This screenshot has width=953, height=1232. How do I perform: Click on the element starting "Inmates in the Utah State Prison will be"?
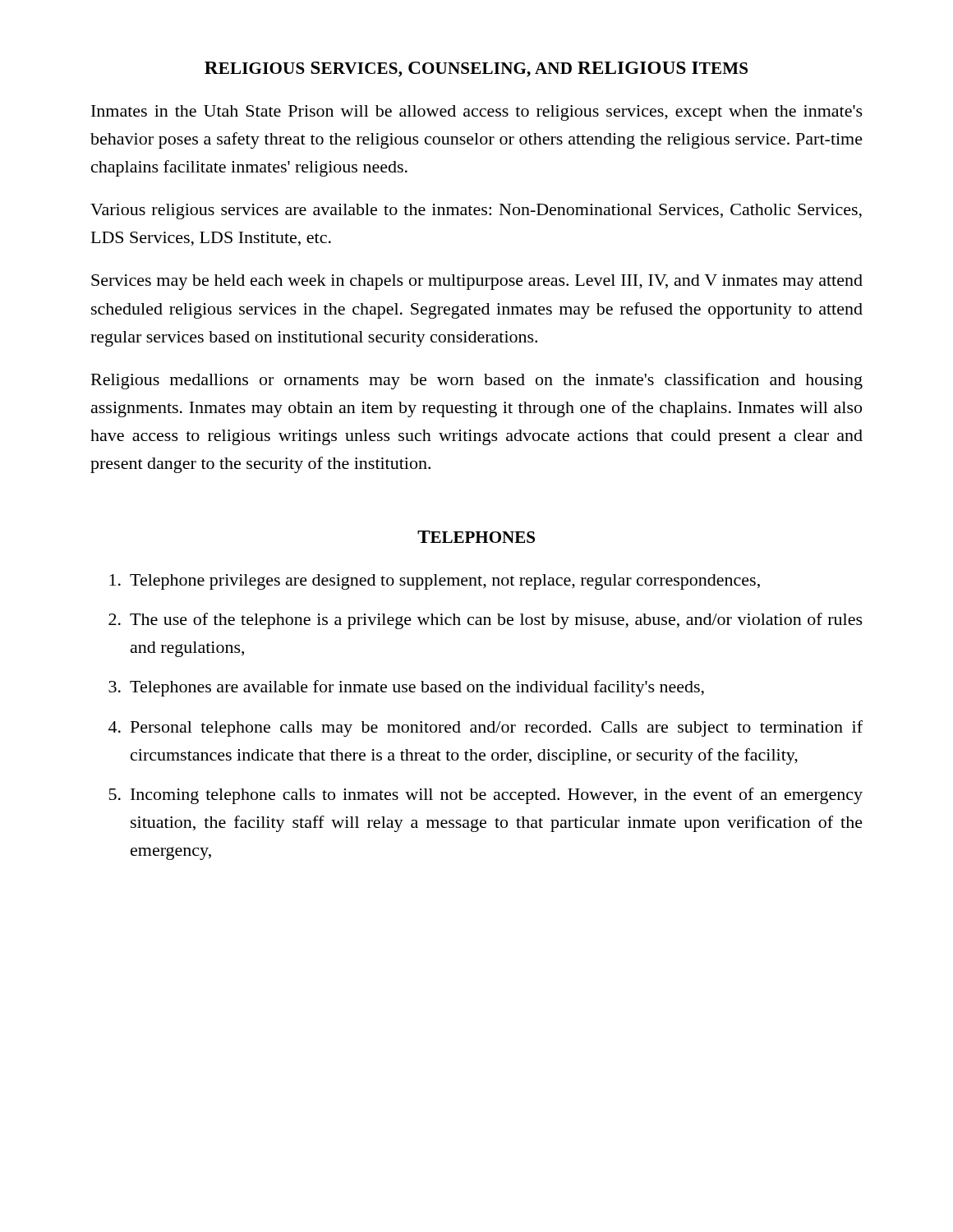click(x=476, y=138)
